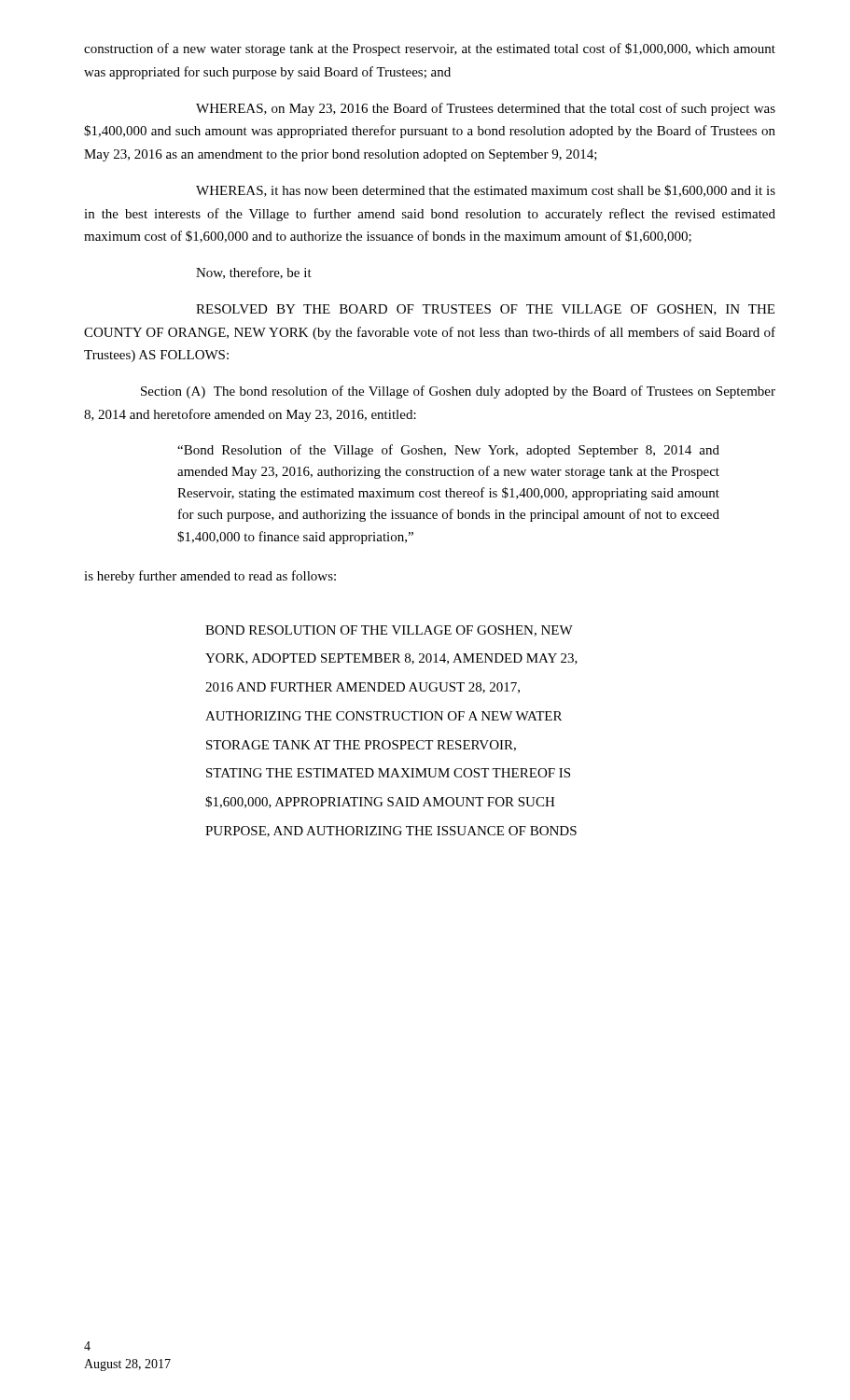Viewport: 850px width, 1400px height.
Task: Select the text block starting "“Bond Resolution of the Village"
Action: [x=448, y=493]
